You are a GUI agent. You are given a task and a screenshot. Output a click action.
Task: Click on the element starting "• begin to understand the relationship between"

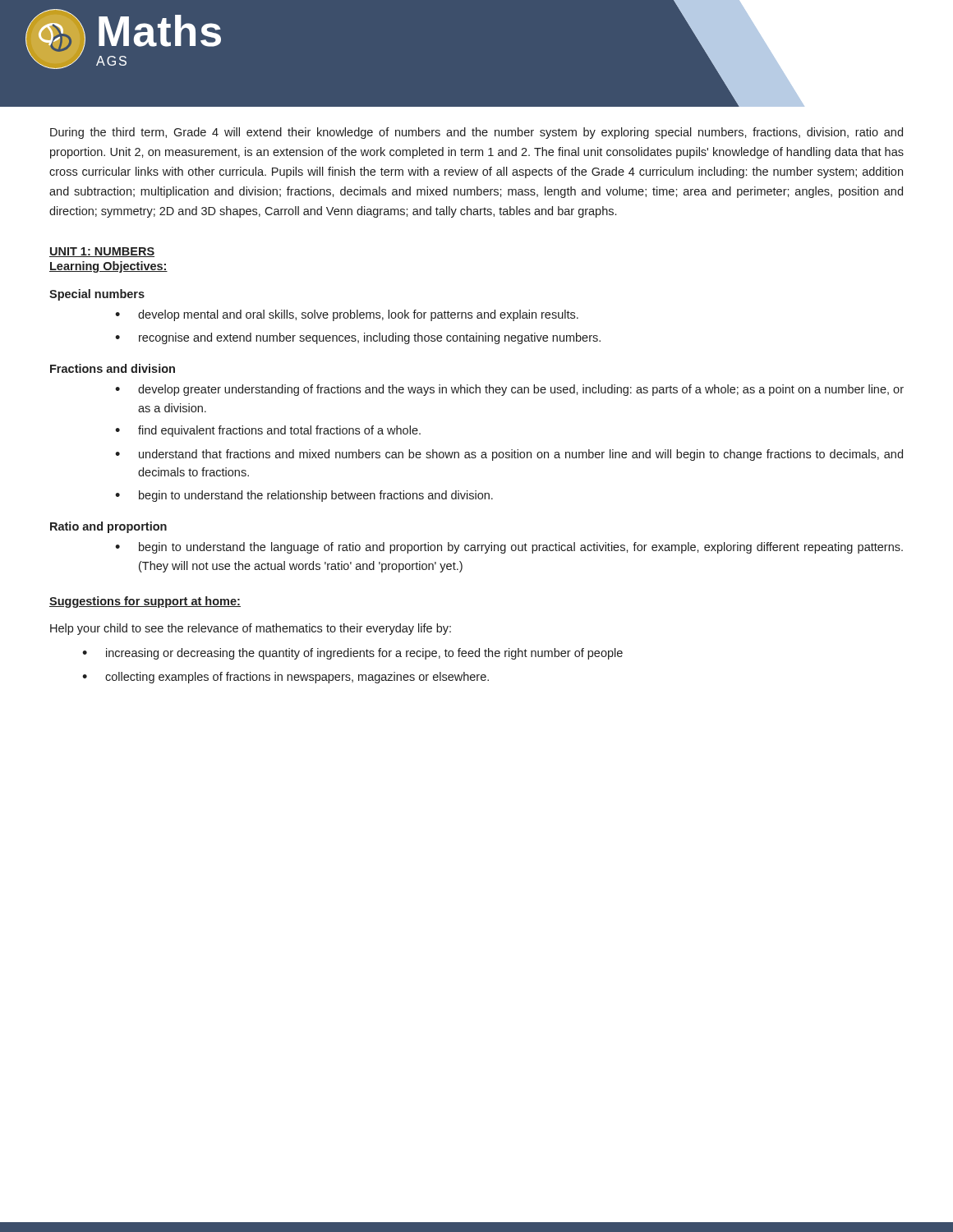(304, 496)
